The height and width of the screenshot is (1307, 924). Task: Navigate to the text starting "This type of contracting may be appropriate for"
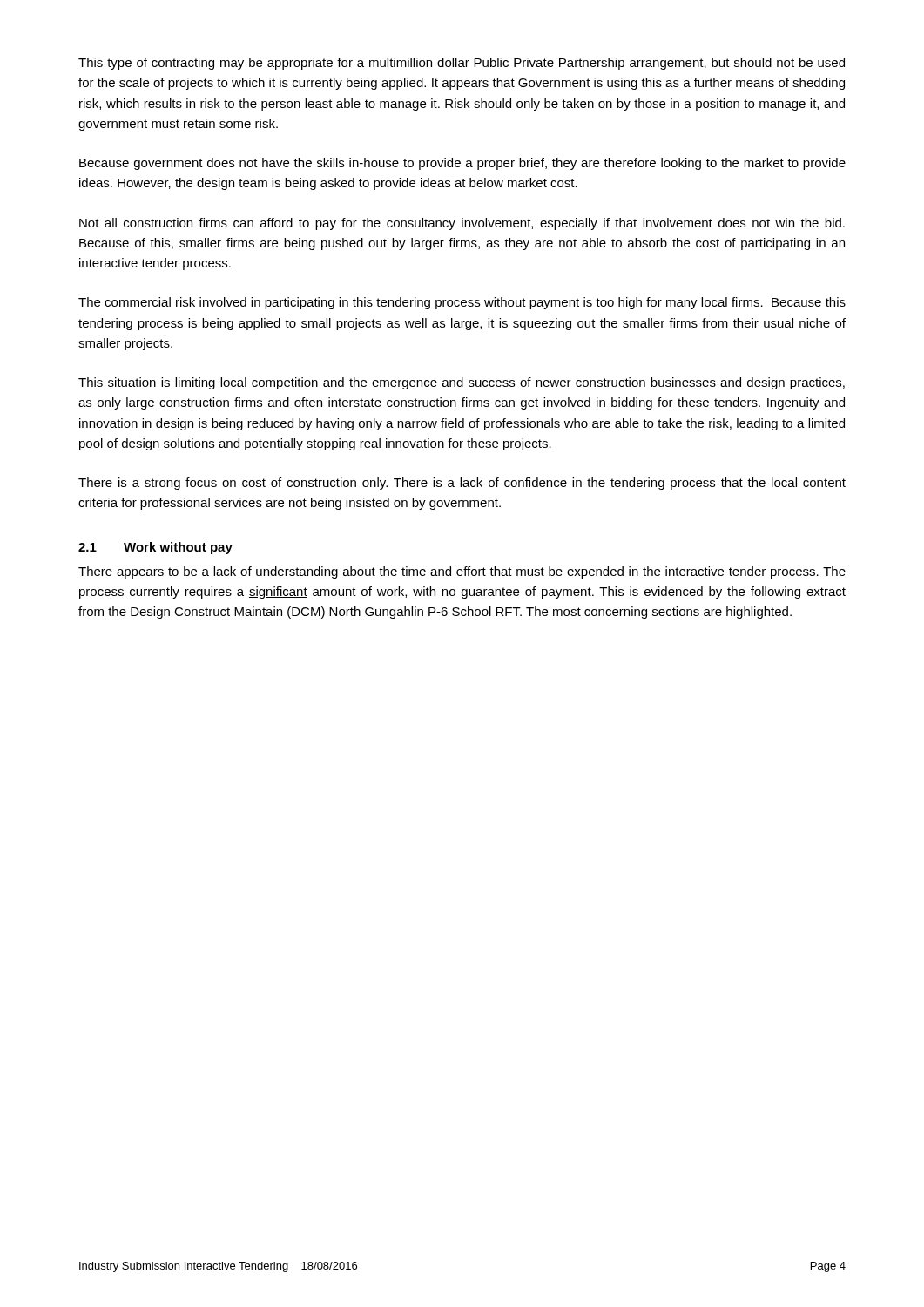pyautogui.click(x=462, y=93)
